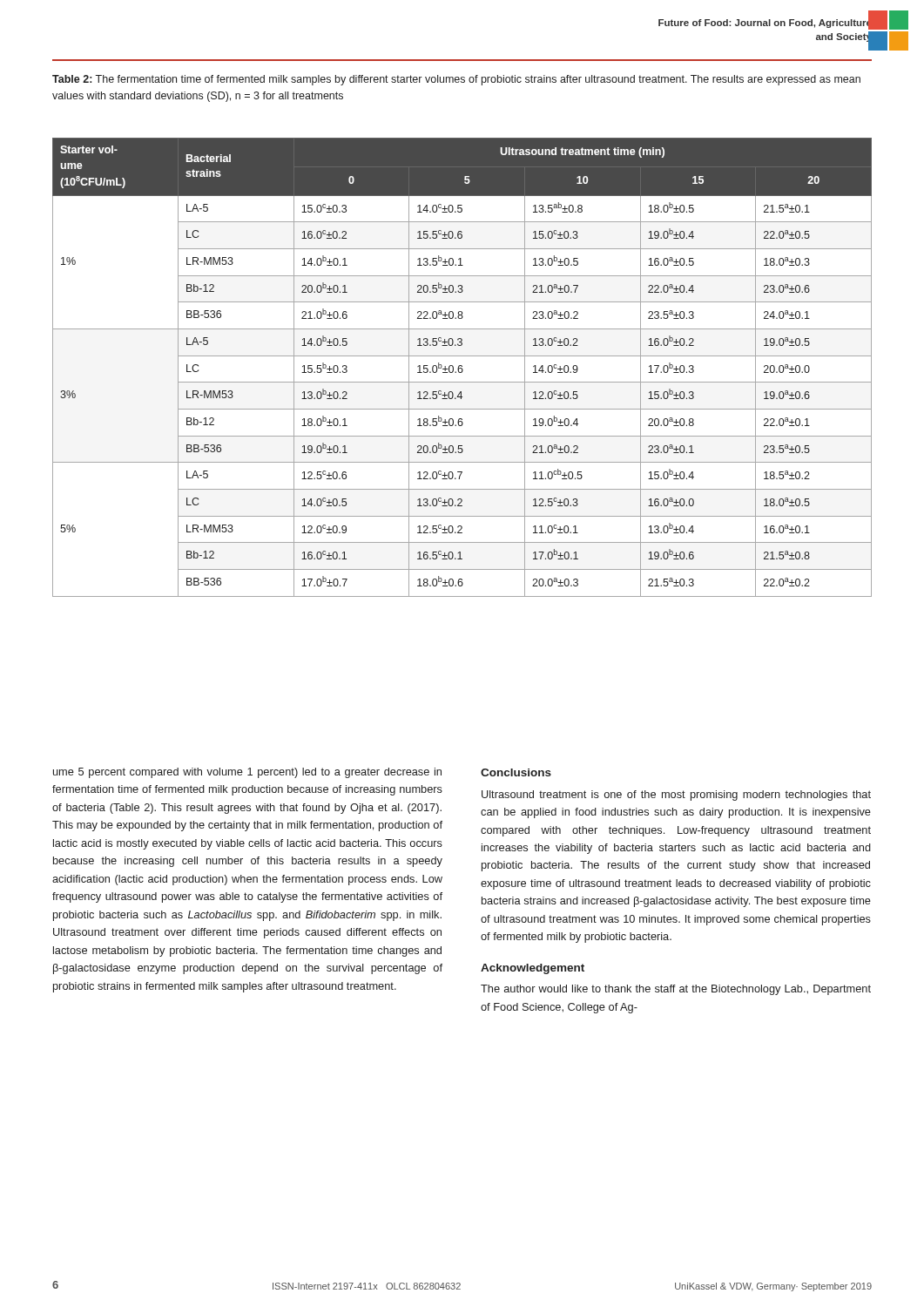Where is the passage that starts "Ultrasound treatment is"?

[x=676, y=865]
